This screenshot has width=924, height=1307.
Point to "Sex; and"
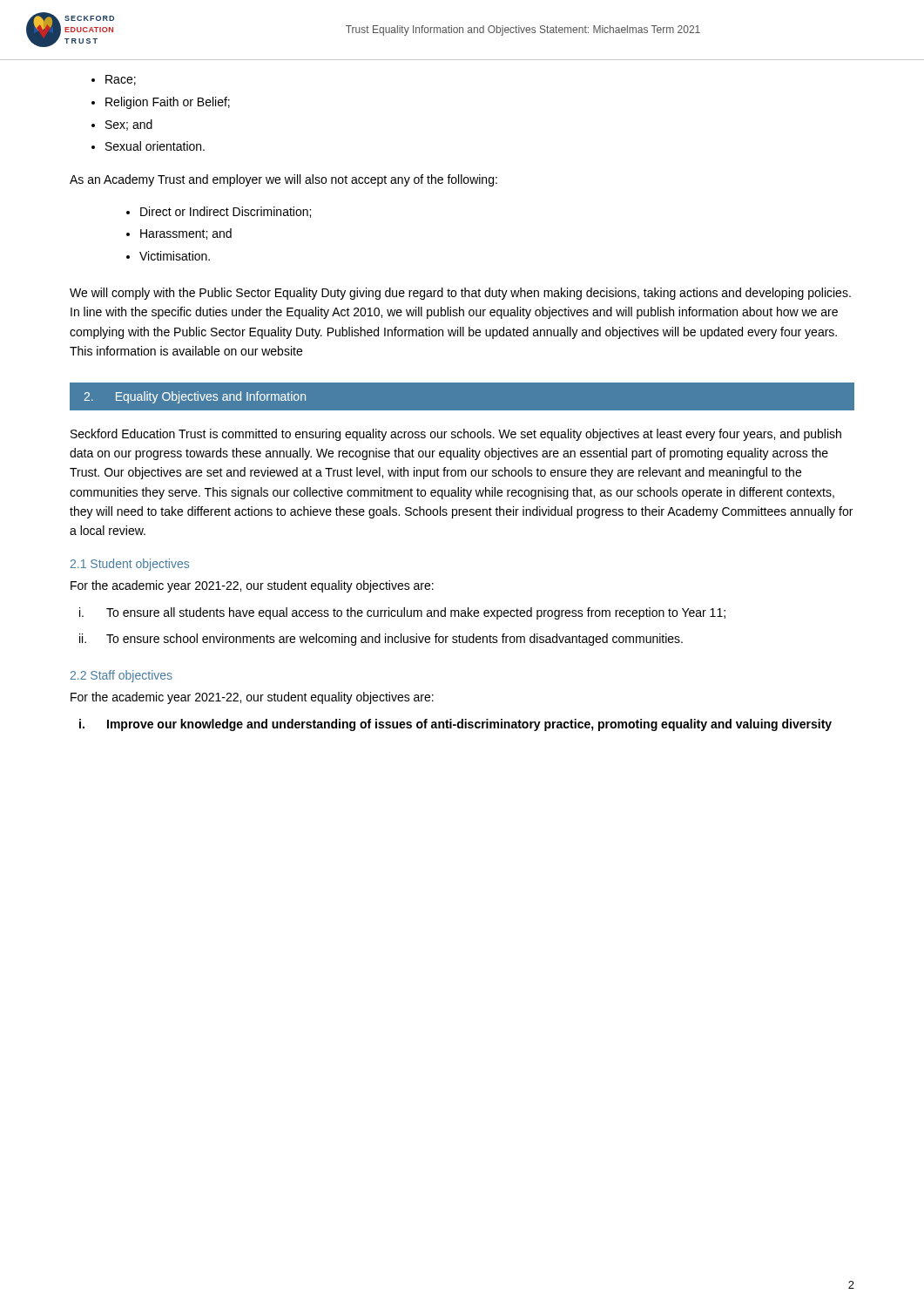coord(129,124)
